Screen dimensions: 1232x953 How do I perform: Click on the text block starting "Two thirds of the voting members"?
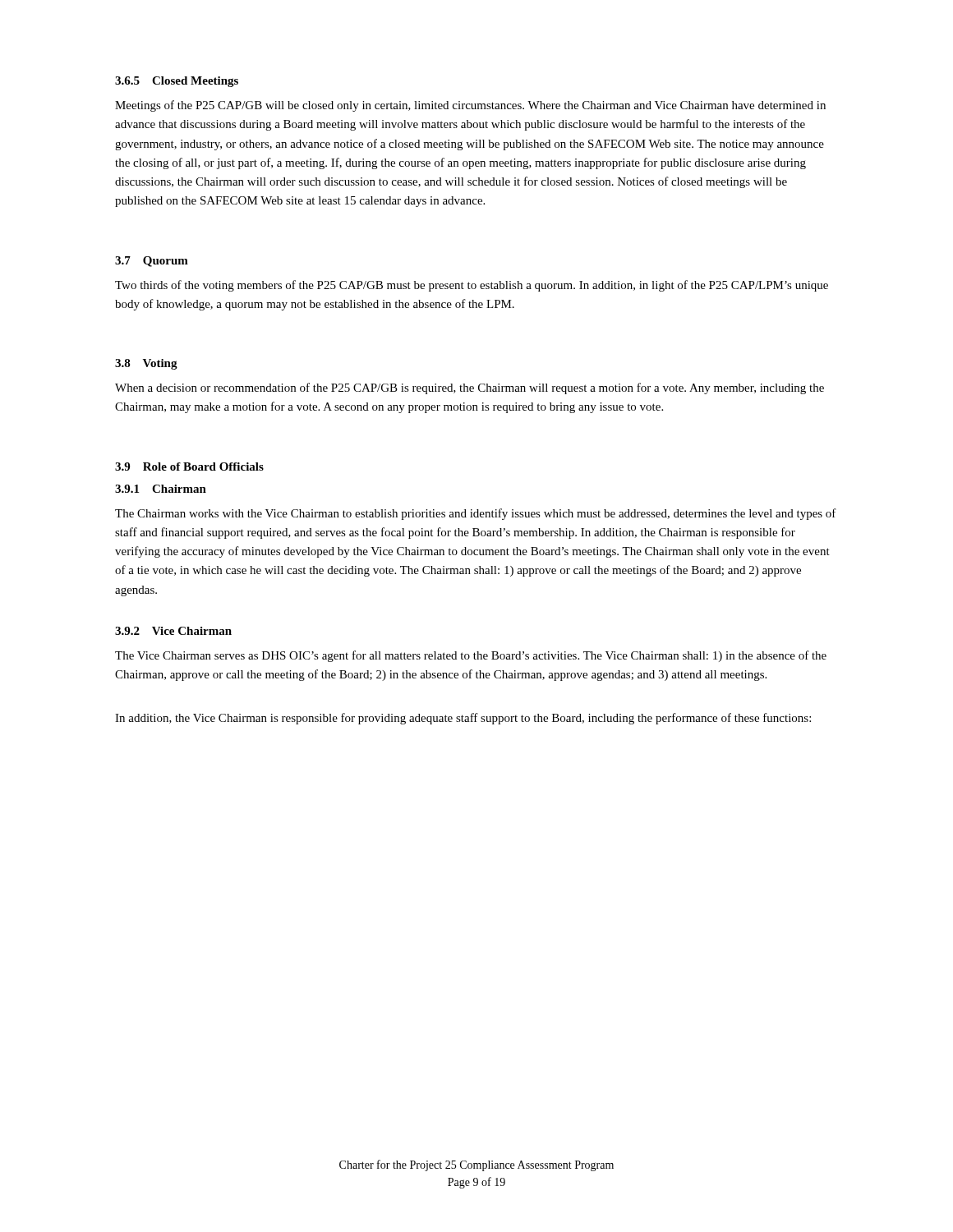472,294
